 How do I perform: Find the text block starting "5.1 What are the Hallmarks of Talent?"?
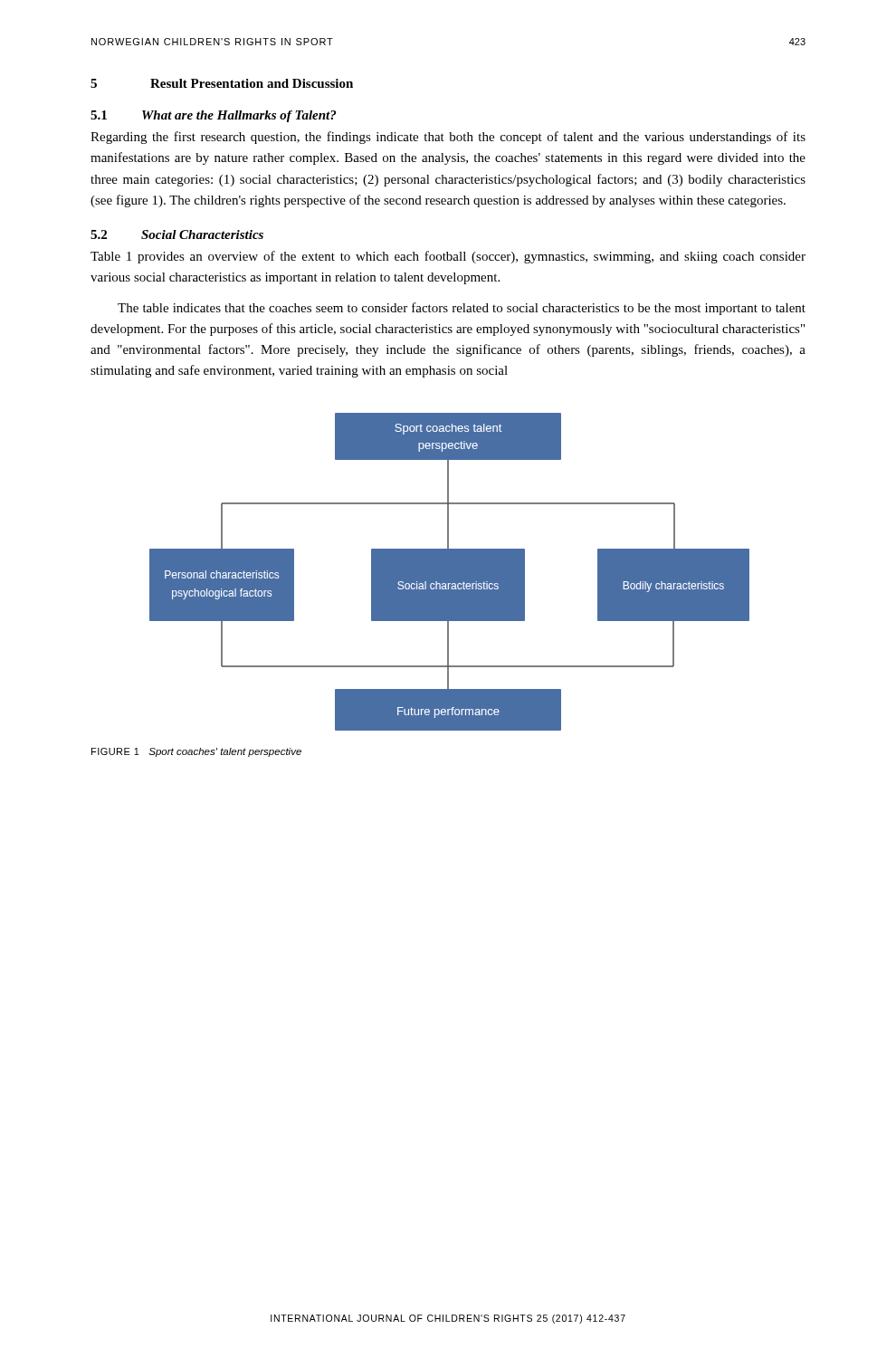[213, 116]
